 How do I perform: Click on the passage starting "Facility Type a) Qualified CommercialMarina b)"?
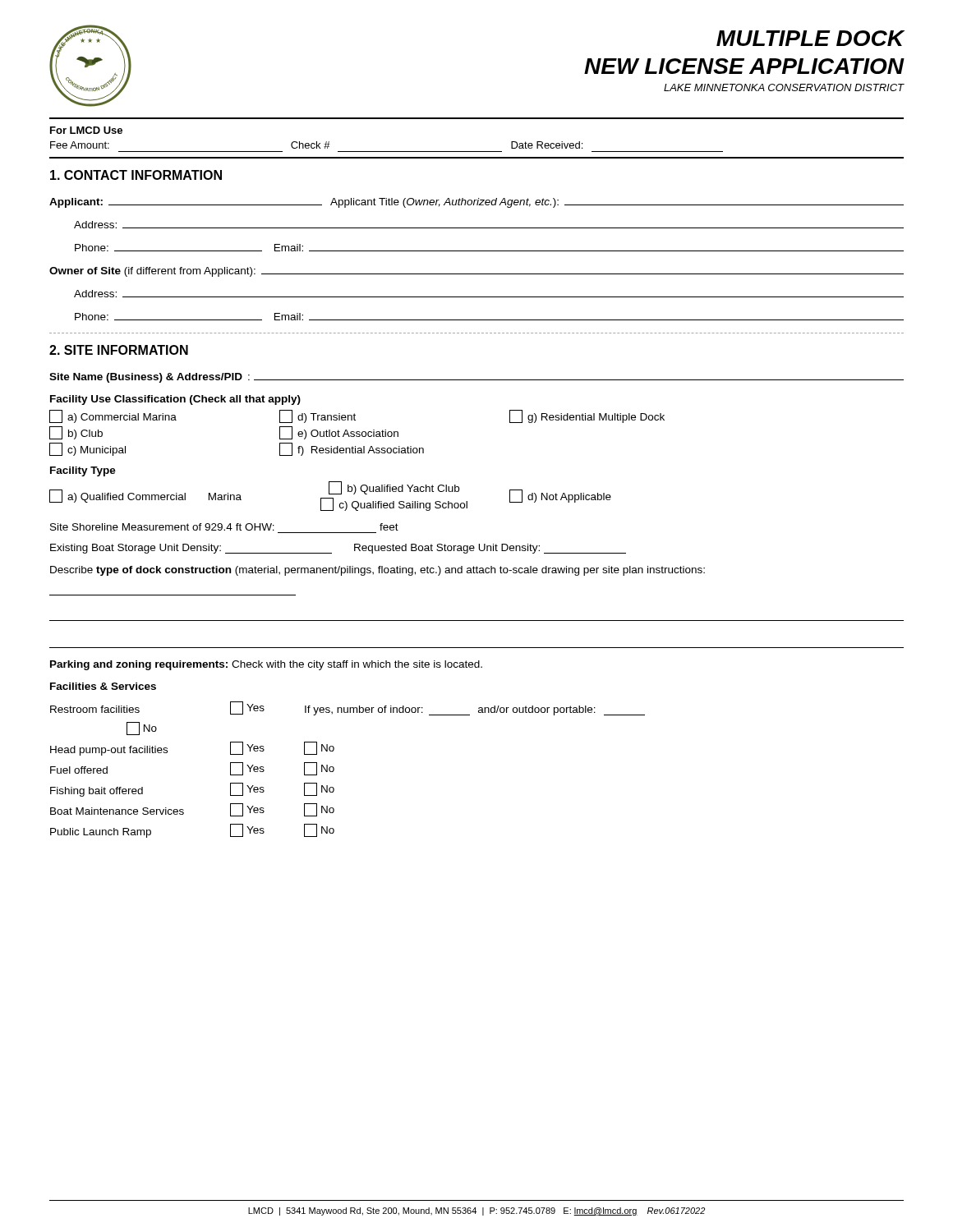tap(83, 471)
